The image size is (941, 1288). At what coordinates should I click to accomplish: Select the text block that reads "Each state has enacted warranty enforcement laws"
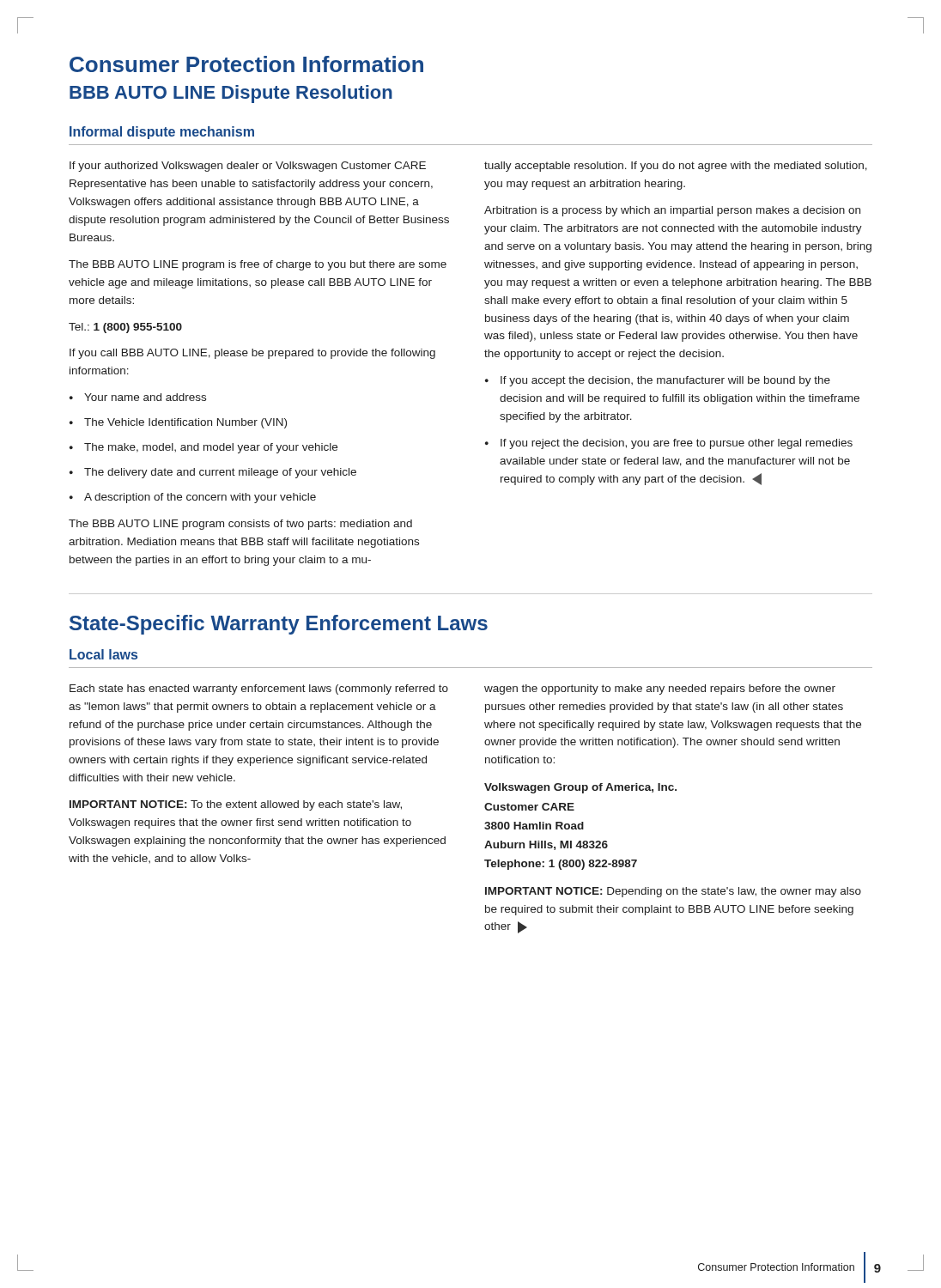263,774
